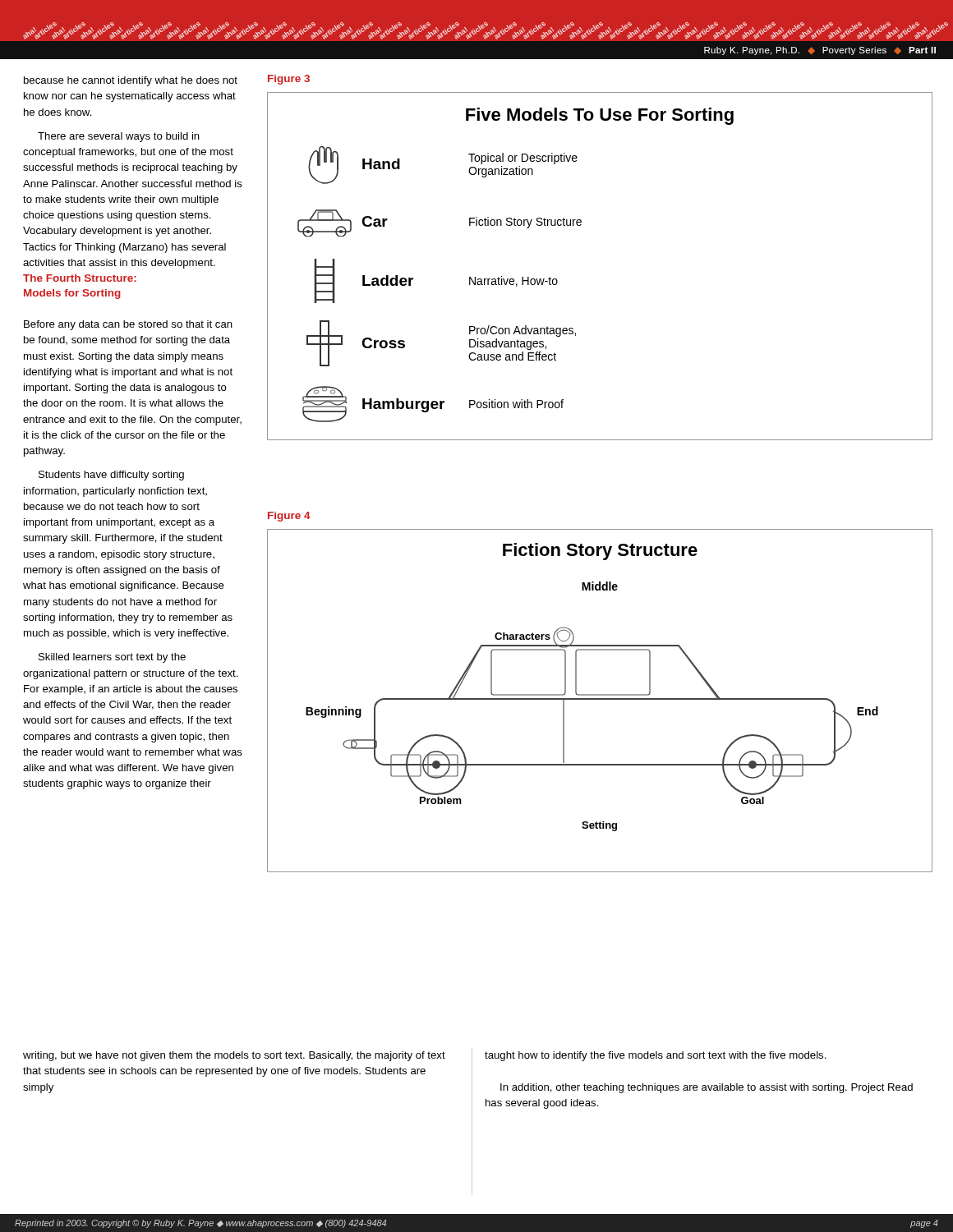
Task: Where does it say "Figure 4"?
Action: coord(289,515)
